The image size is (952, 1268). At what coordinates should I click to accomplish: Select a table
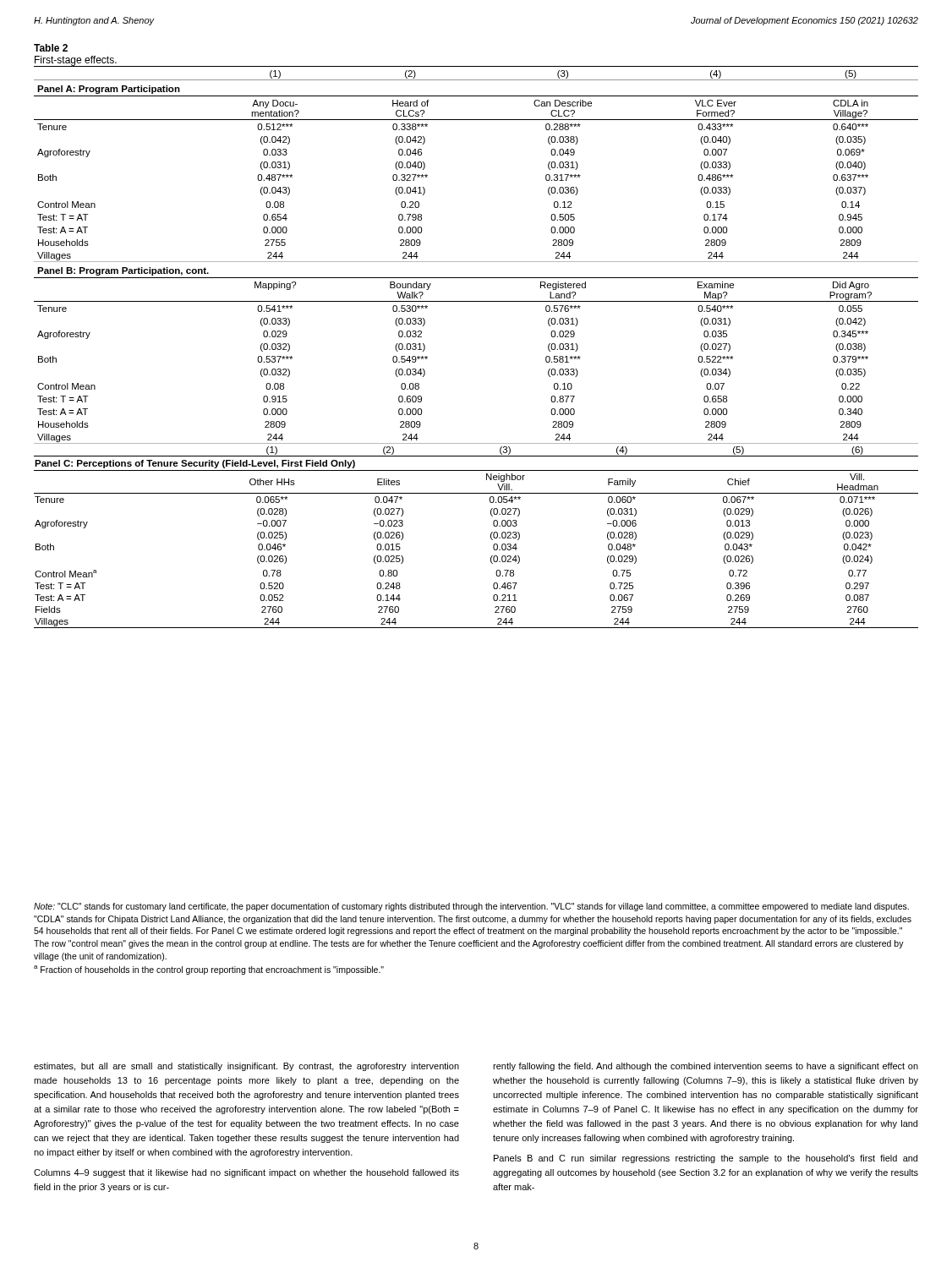(476, 347)
